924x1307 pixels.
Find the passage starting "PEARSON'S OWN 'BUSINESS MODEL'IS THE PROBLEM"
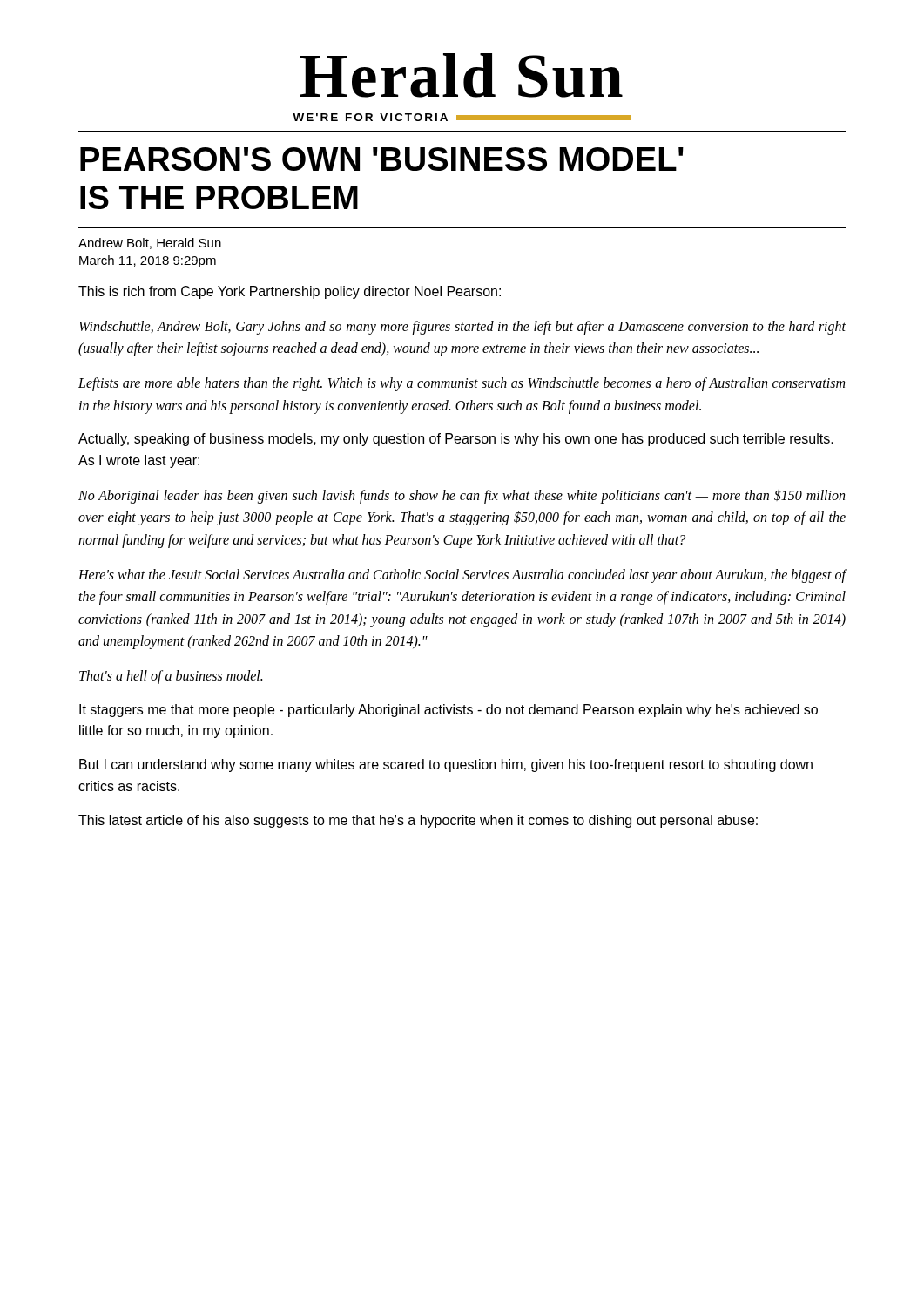[x=382, y=179]
